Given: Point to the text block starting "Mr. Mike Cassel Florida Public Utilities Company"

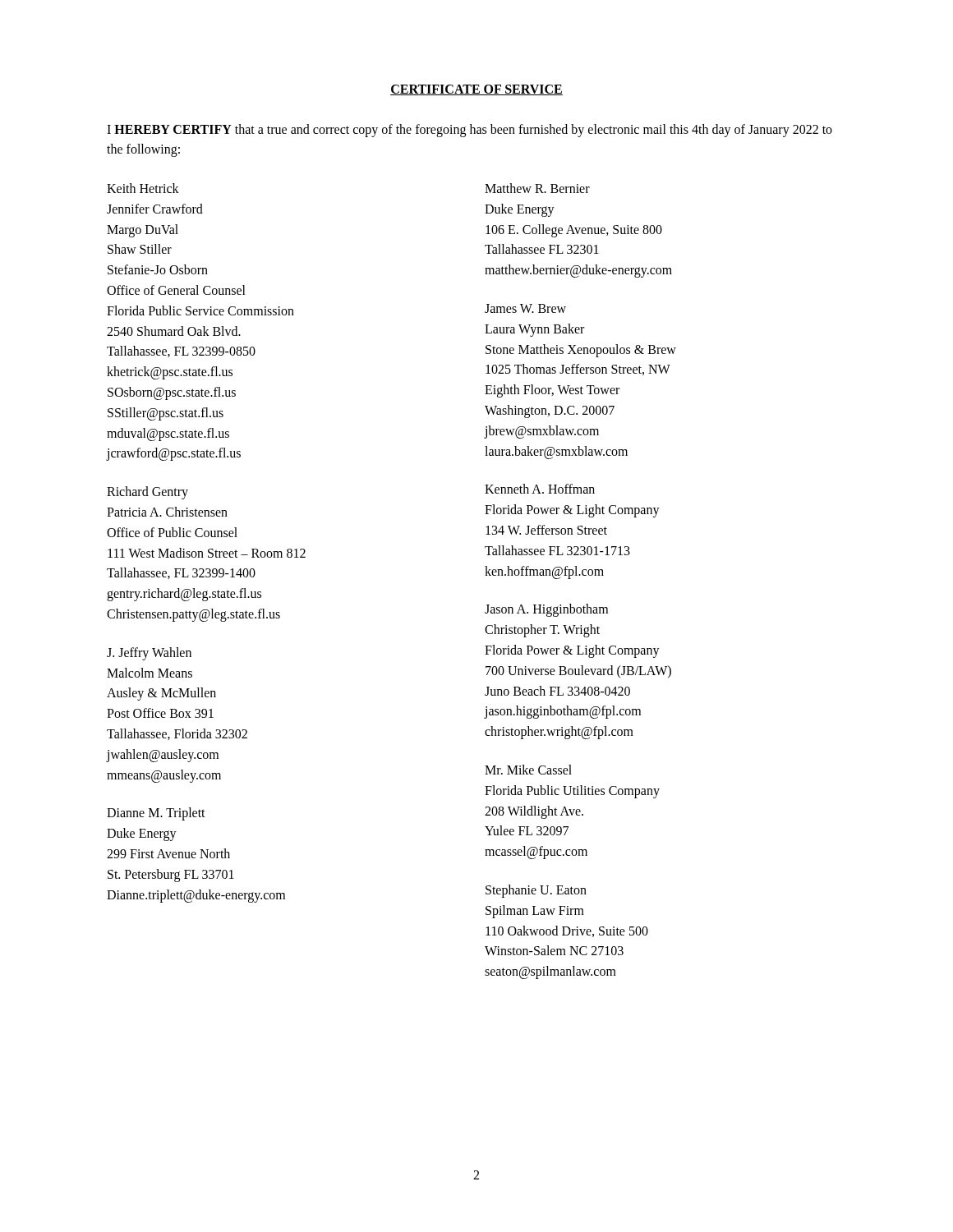Looking at the screenshot, I should 528,770.
